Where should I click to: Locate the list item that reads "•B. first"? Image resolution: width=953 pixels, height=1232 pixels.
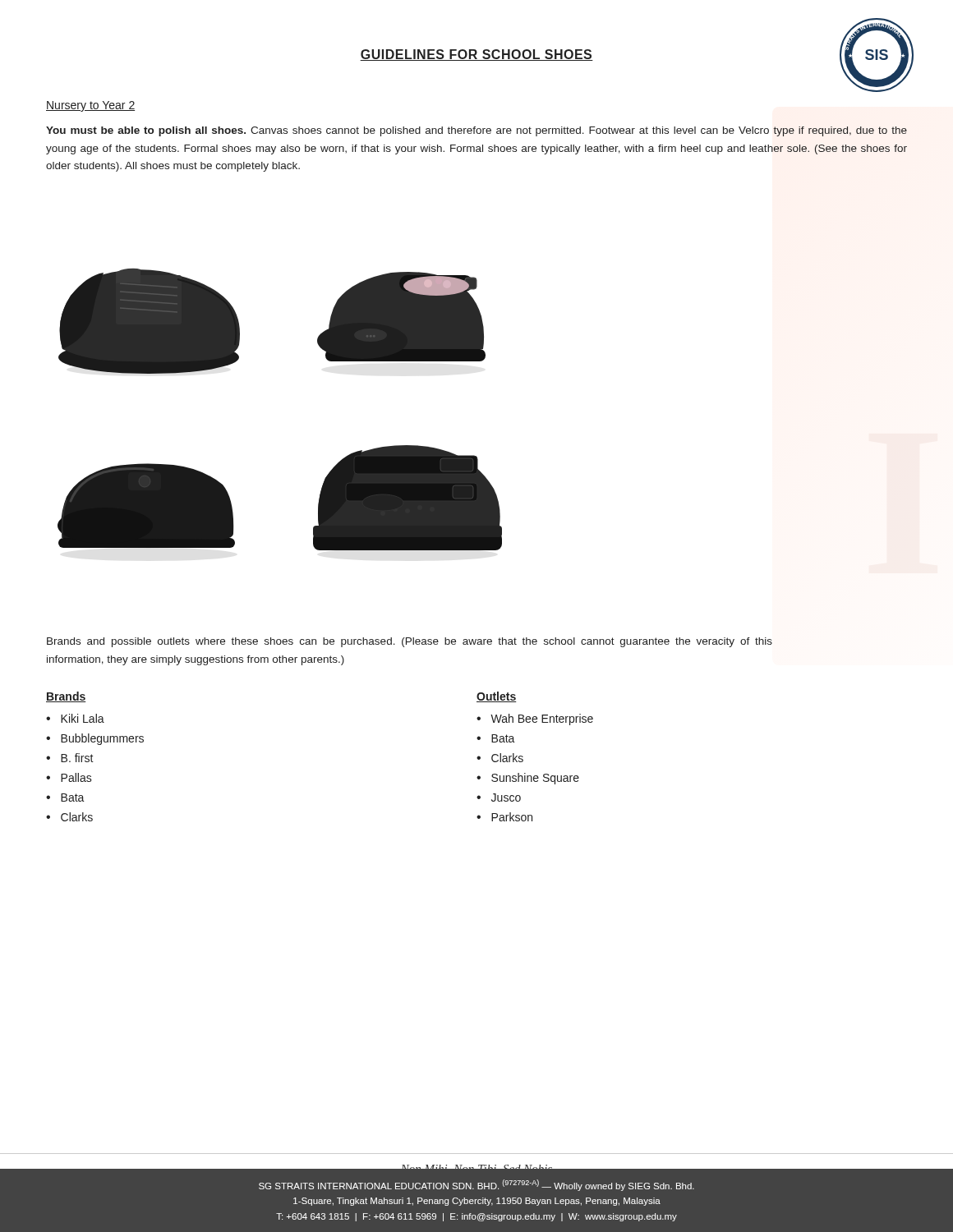pyautogui.click(x=70, y=758)
